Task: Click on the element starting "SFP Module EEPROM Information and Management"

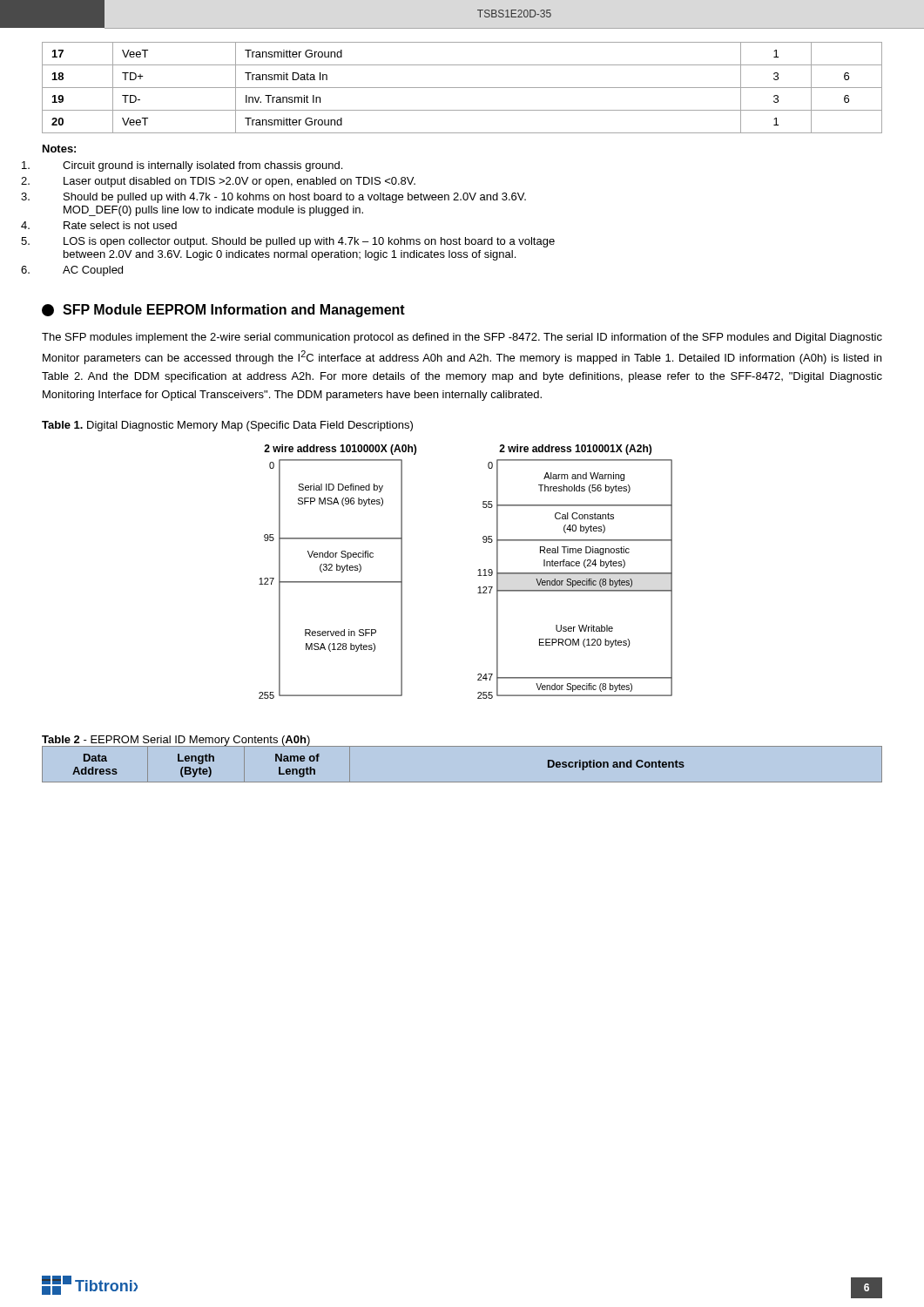Action: pos(223,310)
